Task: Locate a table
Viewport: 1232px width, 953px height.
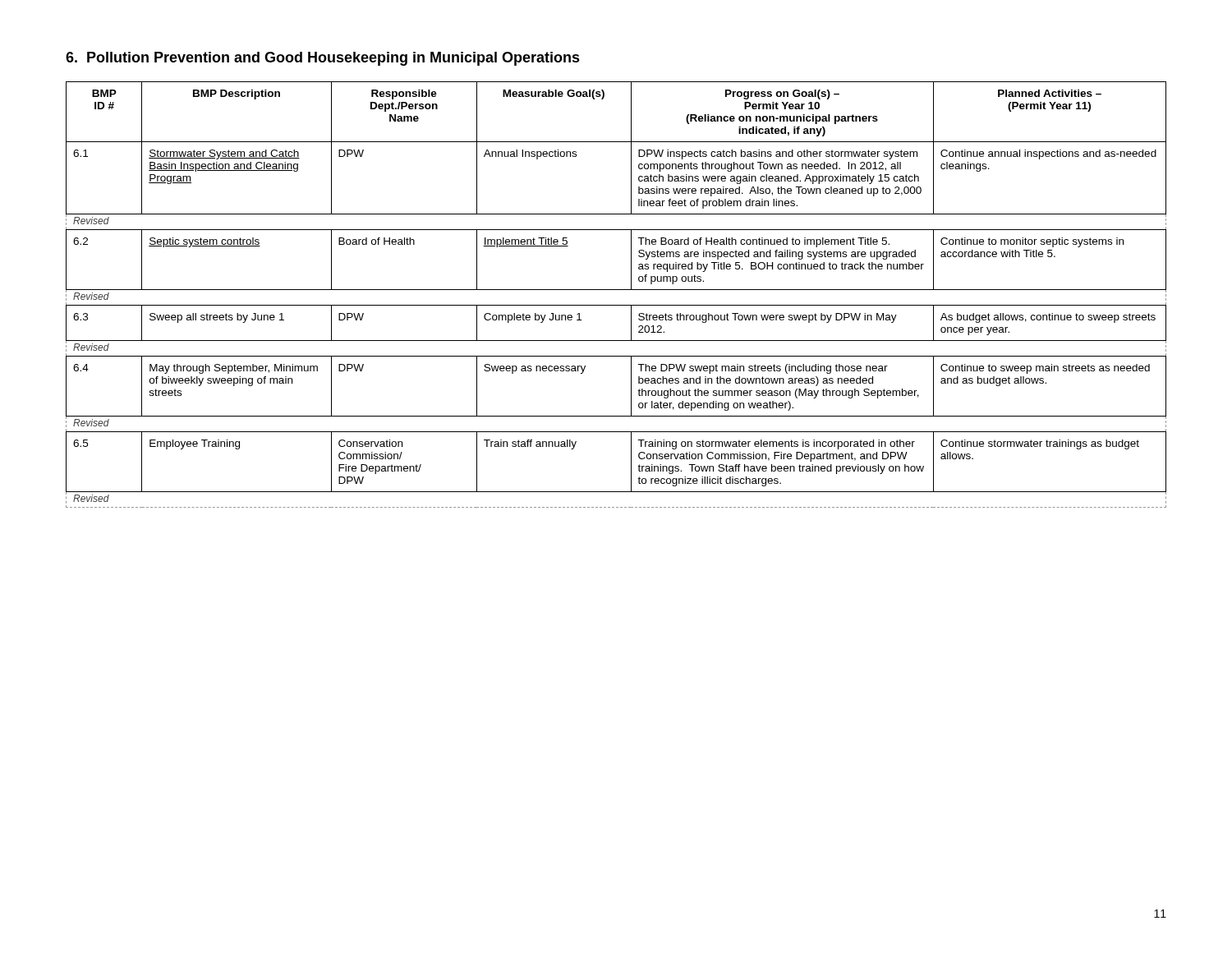Action: pyautogui.click(x=616, y=295)
